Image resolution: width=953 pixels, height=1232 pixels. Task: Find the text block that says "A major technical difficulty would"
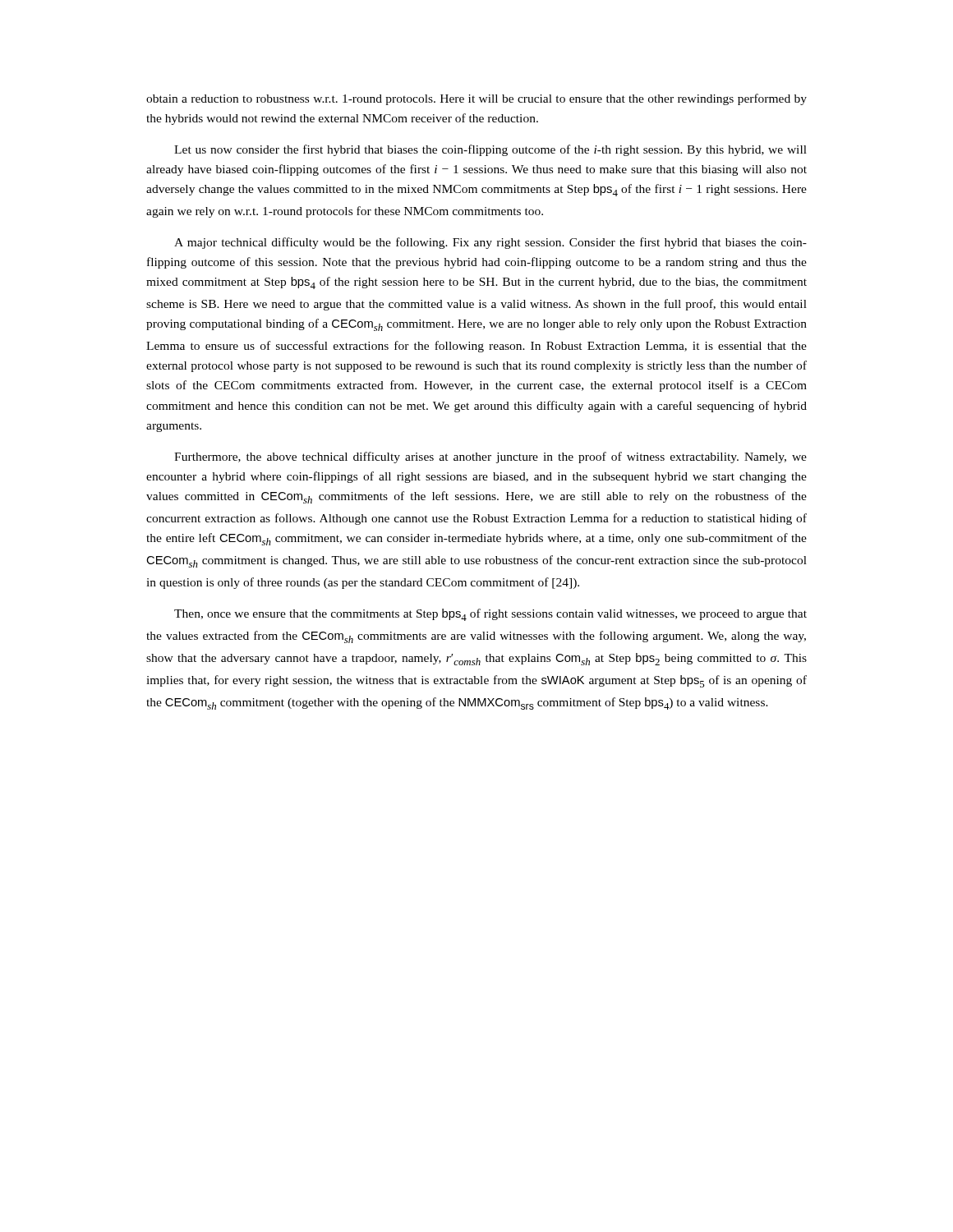[x=476, y=334]
